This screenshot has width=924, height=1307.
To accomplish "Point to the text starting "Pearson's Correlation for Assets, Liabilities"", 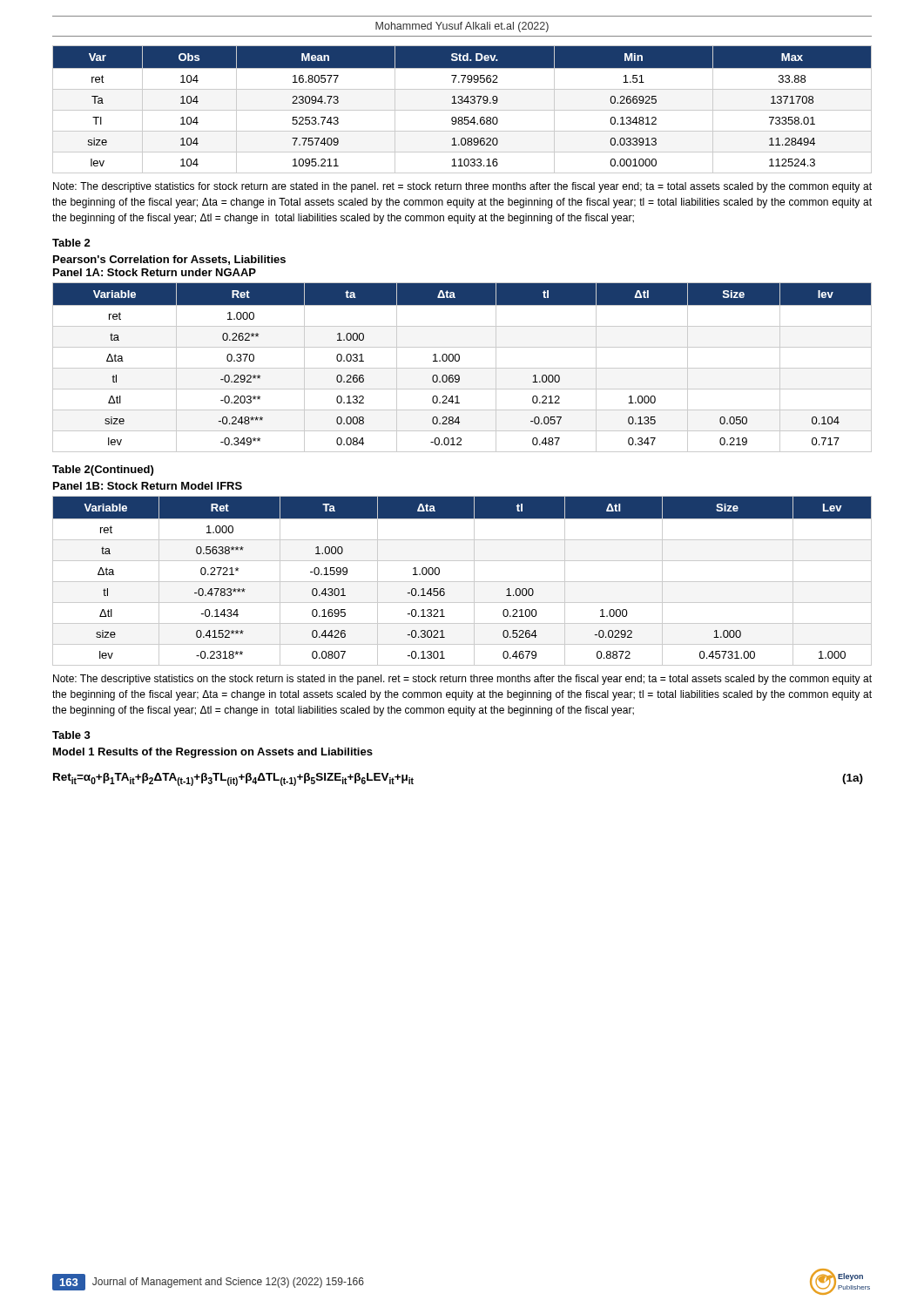I will [169, 266].
